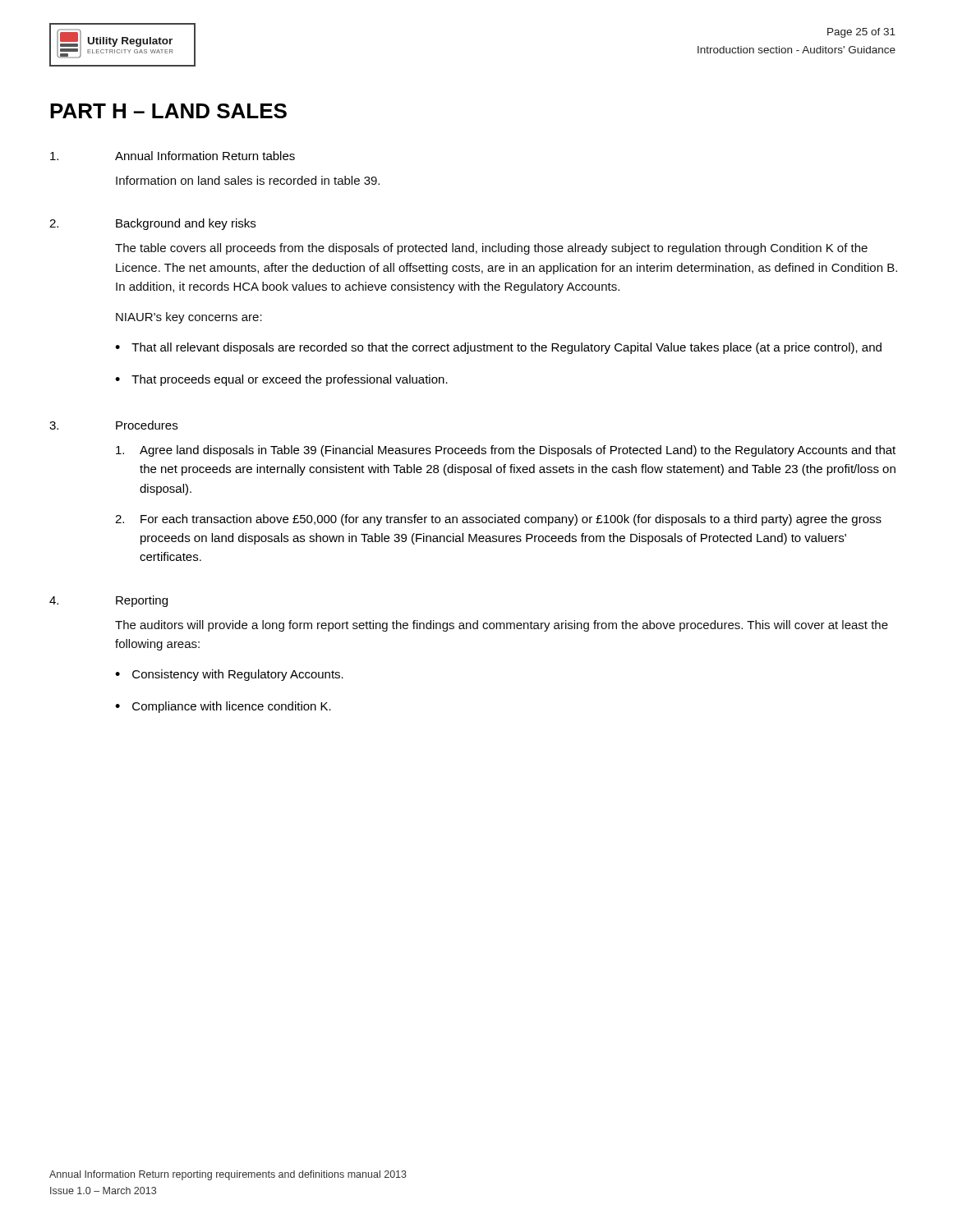The image size is (953, 1232).
Task: Click where it says "Consistency with Regulatory Accounts."
Action: coord(238,674)
